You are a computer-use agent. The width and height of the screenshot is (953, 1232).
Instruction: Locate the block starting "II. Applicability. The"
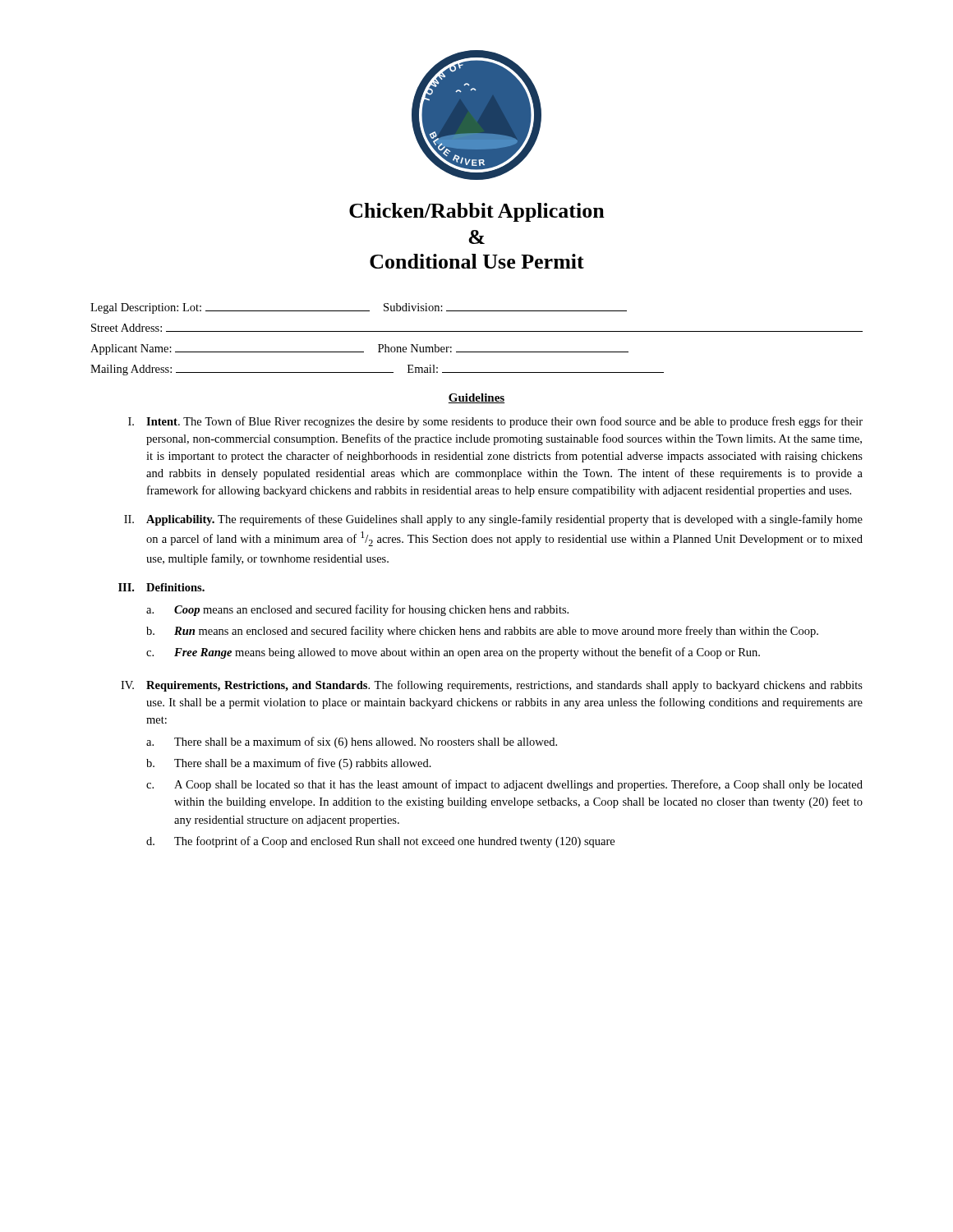pyautogui.click(x=476, y=539)
